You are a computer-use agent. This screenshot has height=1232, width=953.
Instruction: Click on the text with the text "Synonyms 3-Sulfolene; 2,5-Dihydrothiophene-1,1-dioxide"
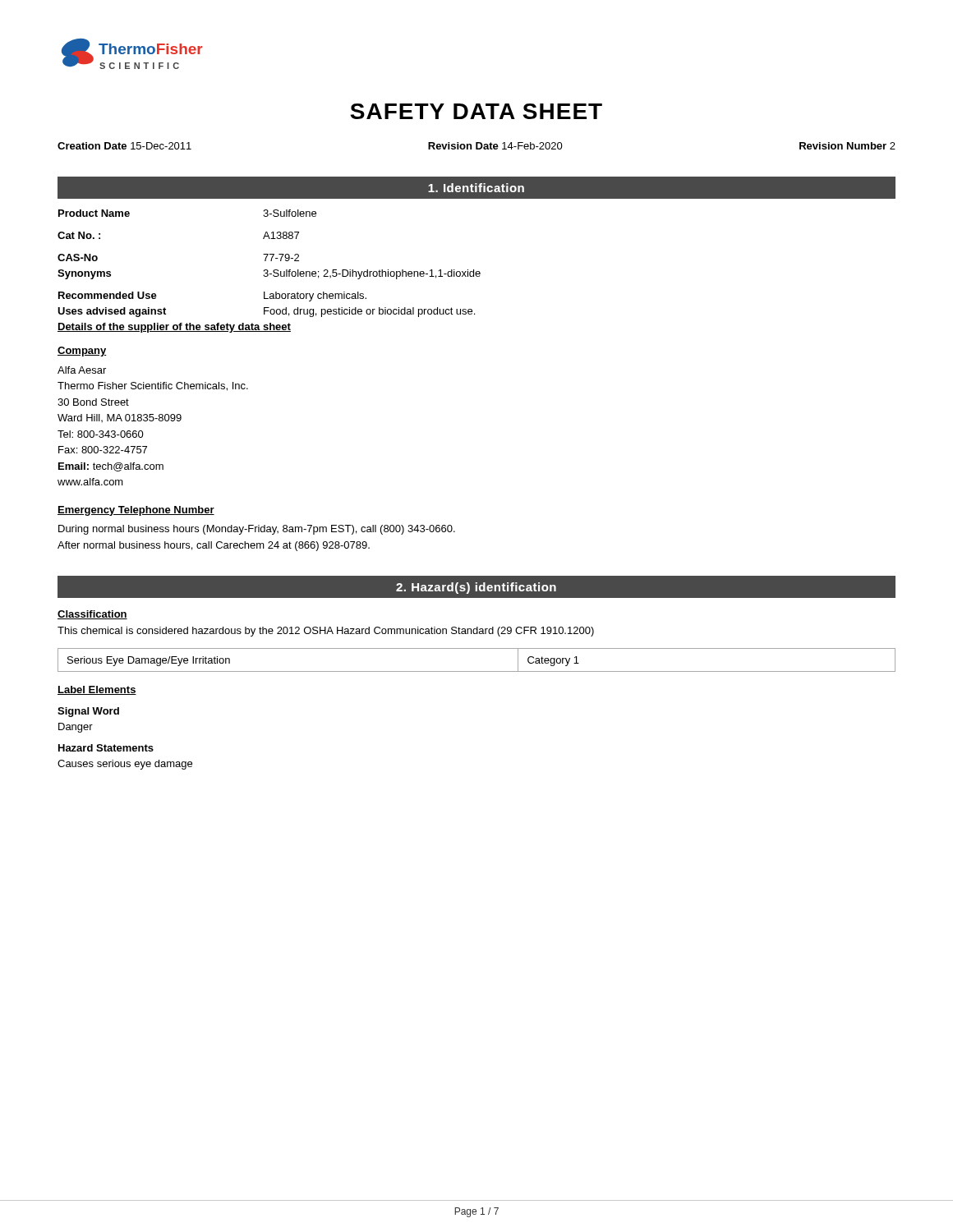tap(476, 273)
